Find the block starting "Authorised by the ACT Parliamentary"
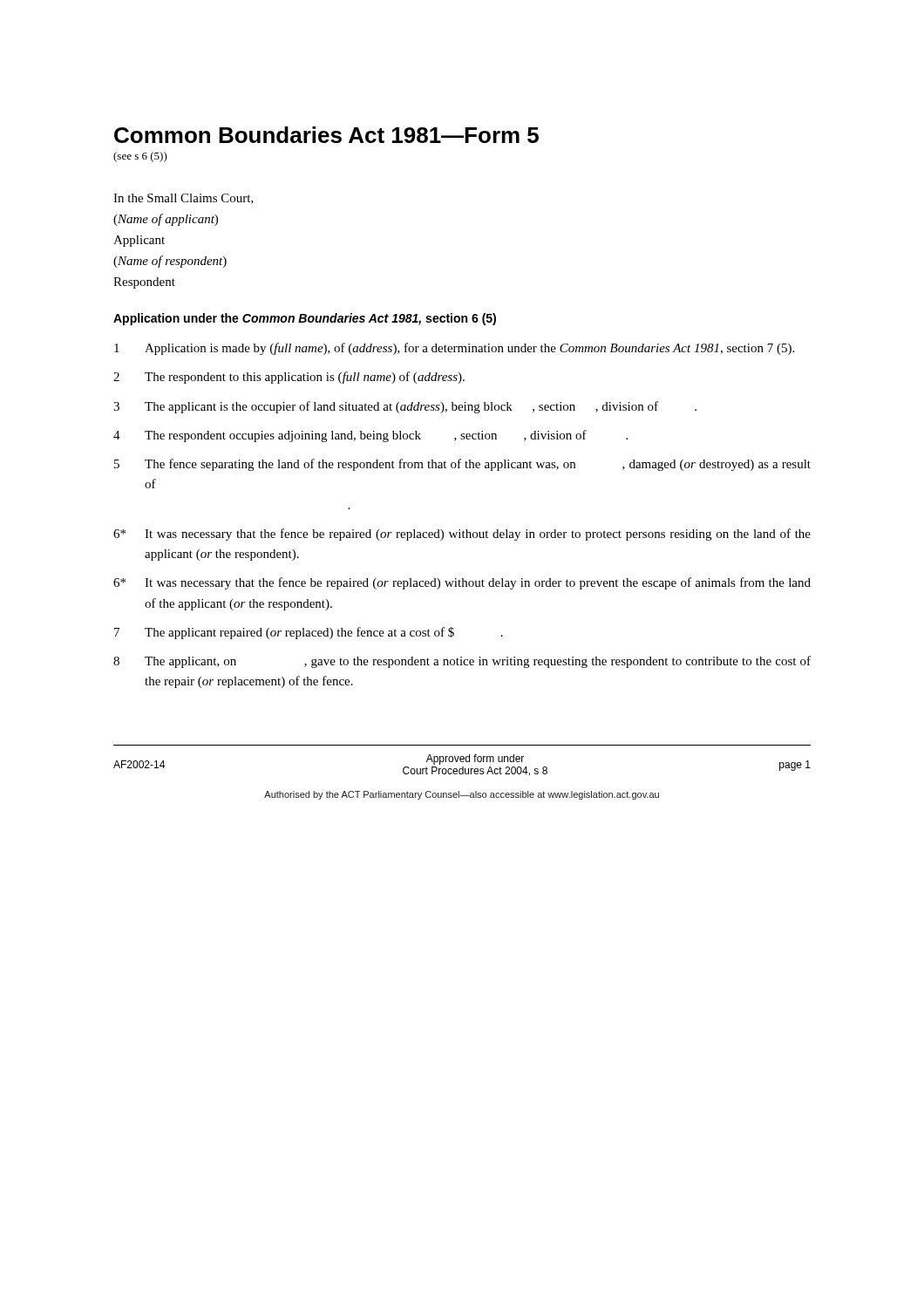The image size is (924, 1308). click(462, 794)
